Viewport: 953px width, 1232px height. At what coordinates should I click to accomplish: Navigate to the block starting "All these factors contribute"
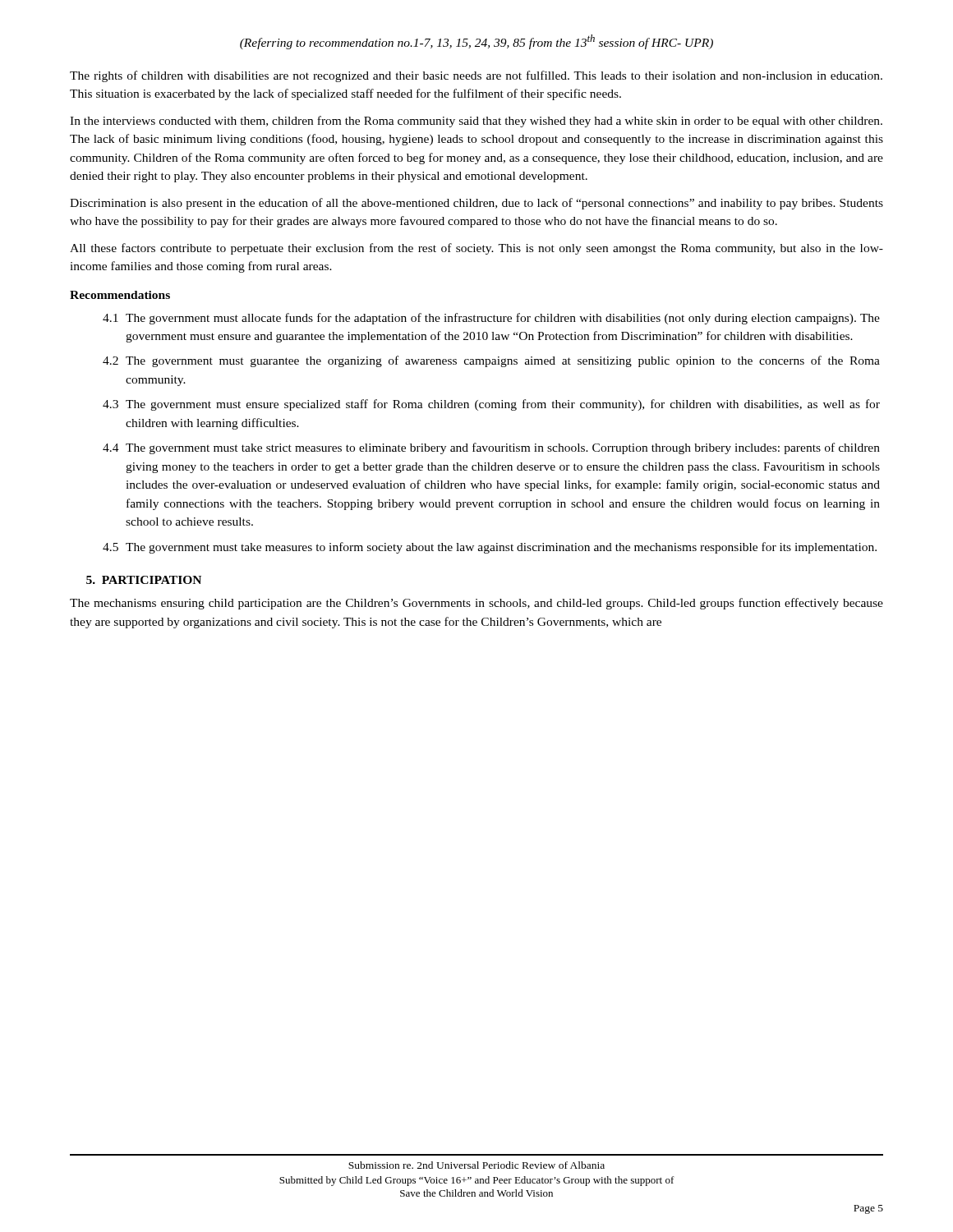tap(476, 257)
